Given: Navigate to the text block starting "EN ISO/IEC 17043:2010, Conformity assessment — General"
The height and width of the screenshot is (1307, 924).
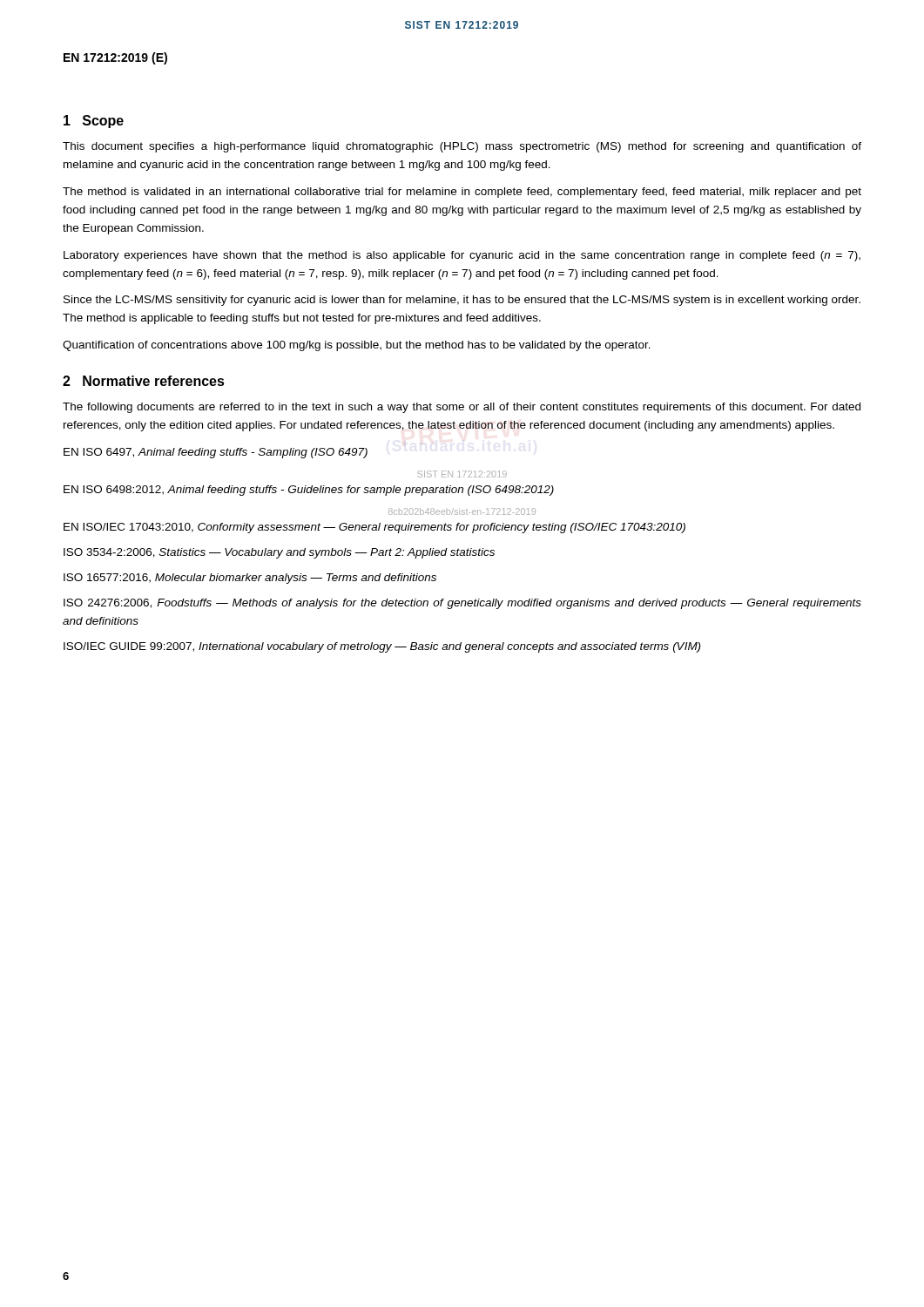Looking at the screenshot, I should point(374,527).
